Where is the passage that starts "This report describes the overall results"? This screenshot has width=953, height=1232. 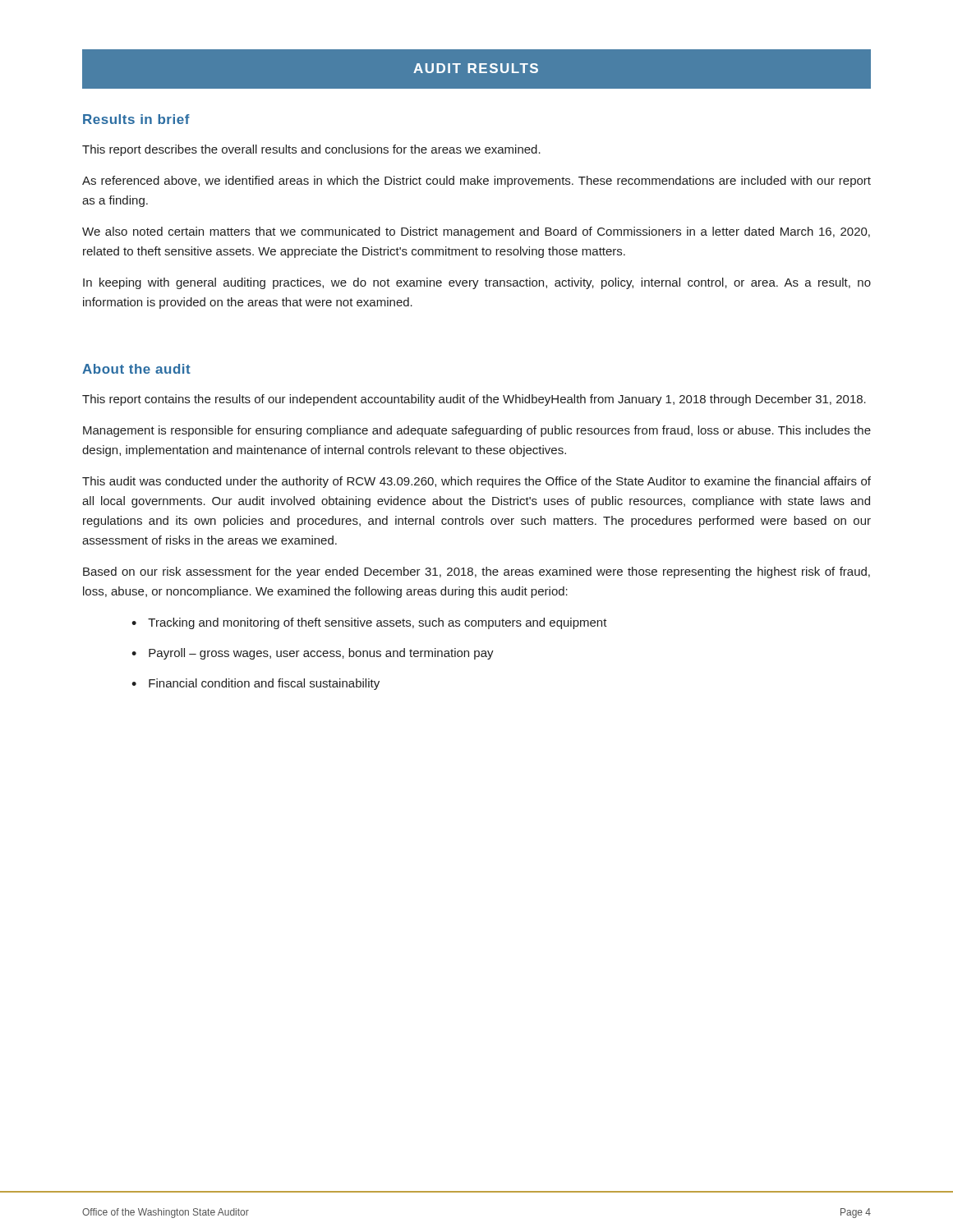(312, 149)
